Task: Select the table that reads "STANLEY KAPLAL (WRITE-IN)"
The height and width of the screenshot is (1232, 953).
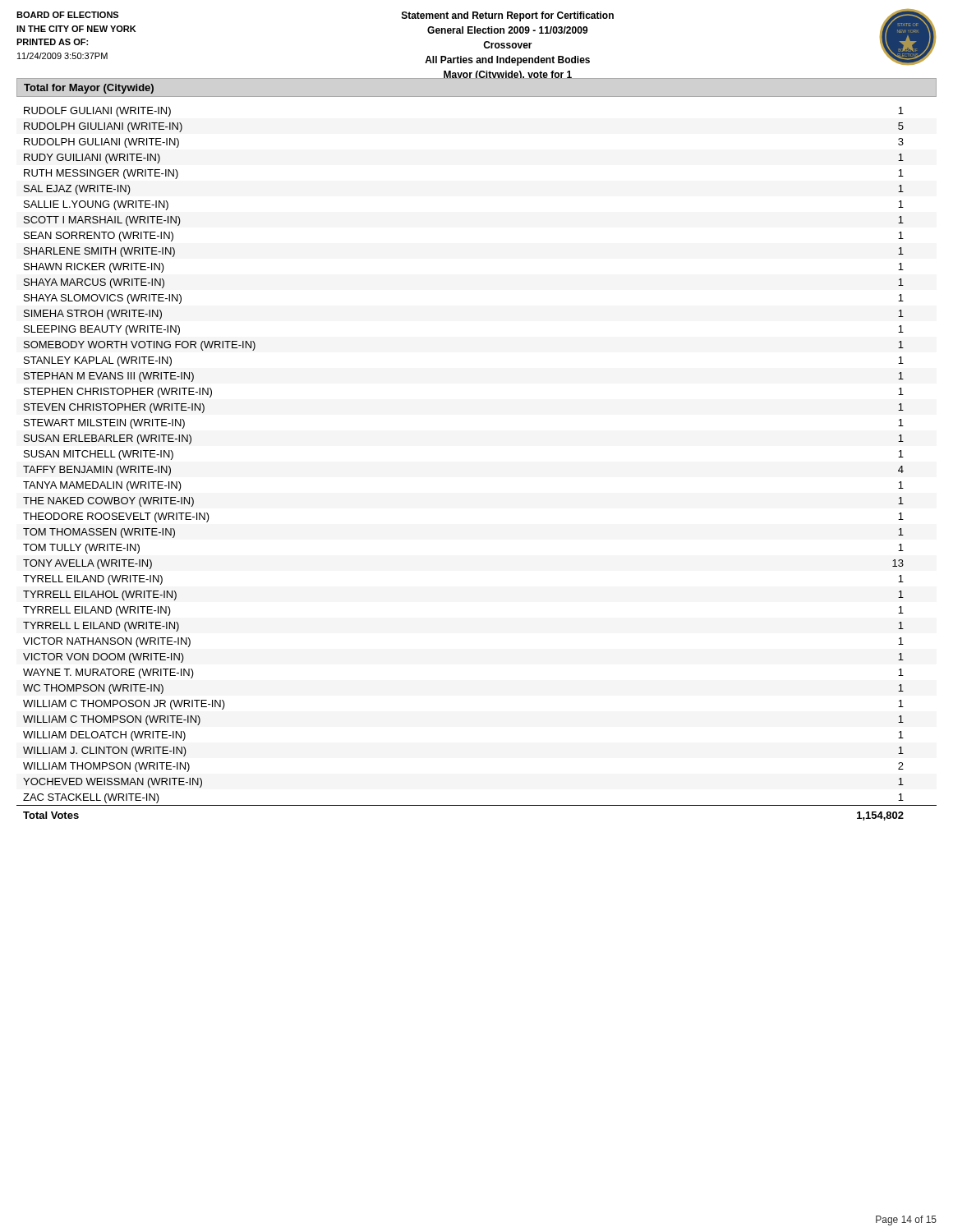Action: (x=476, y=651)
